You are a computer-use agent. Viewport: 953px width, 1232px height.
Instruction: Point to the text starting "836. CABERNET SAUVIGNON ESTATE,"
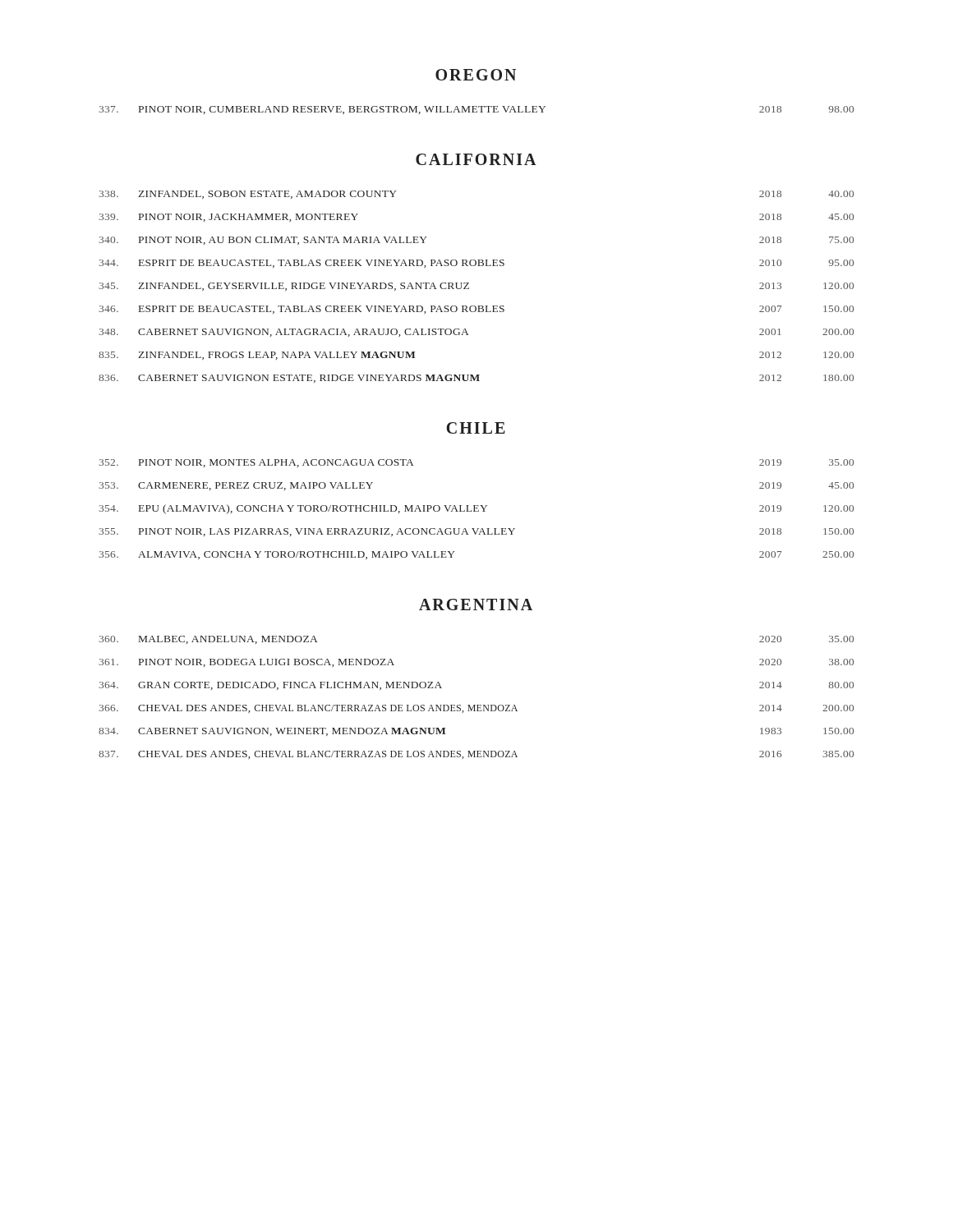(x=476, y=378)
